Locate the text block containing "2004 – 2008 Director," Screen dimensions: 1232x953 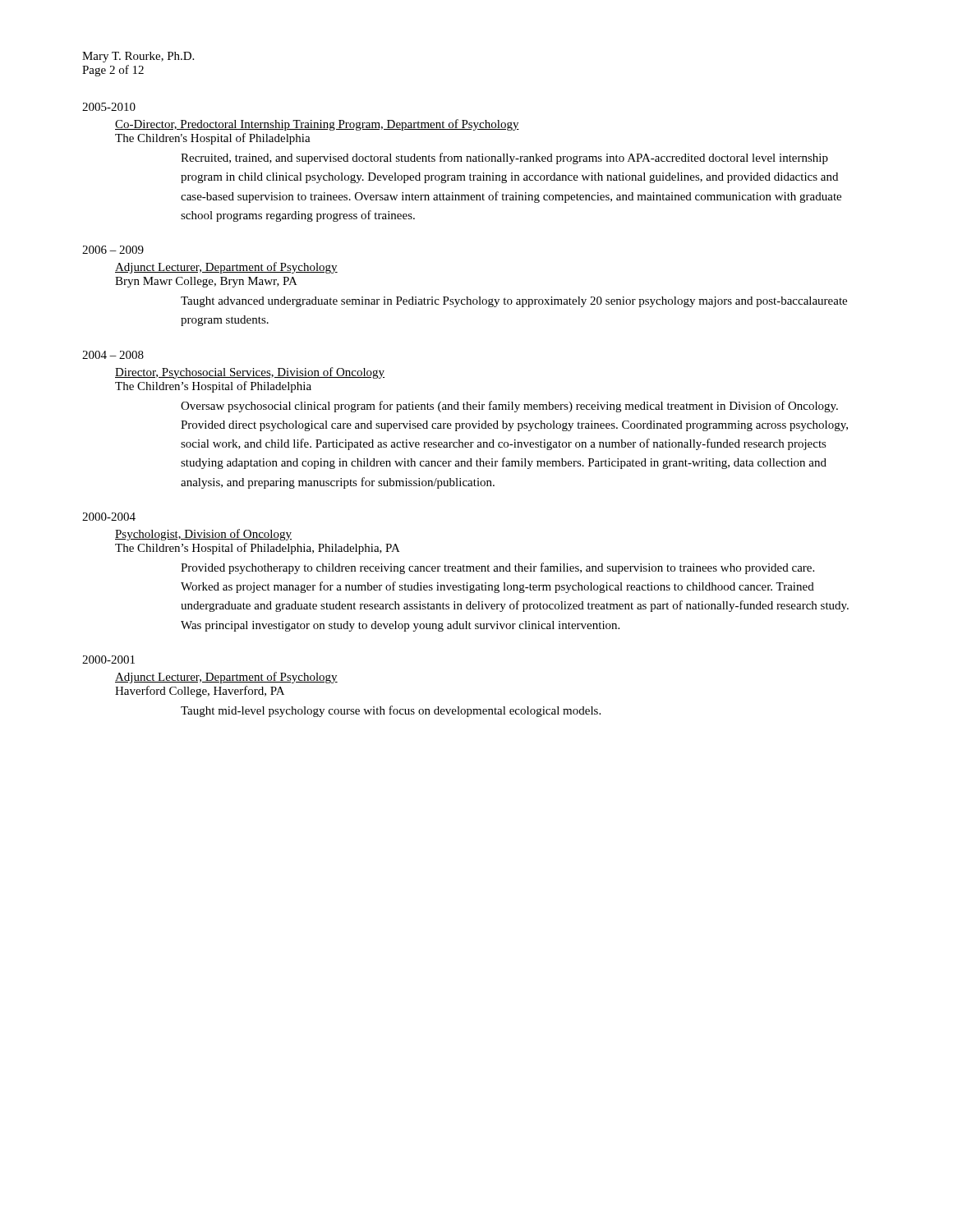[x=468, y=420]
